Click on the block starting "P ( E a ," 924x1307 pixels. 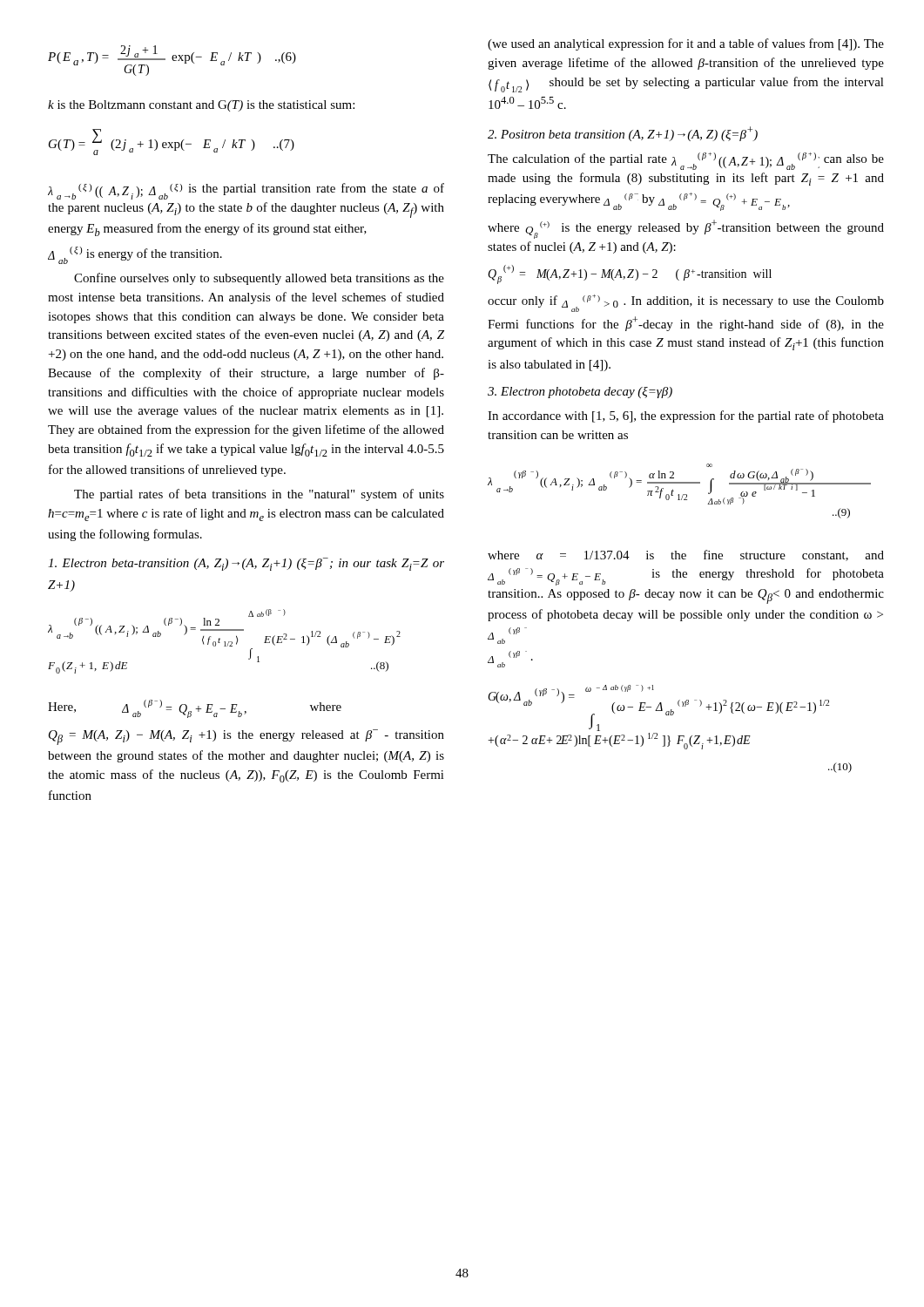point(235,60)
